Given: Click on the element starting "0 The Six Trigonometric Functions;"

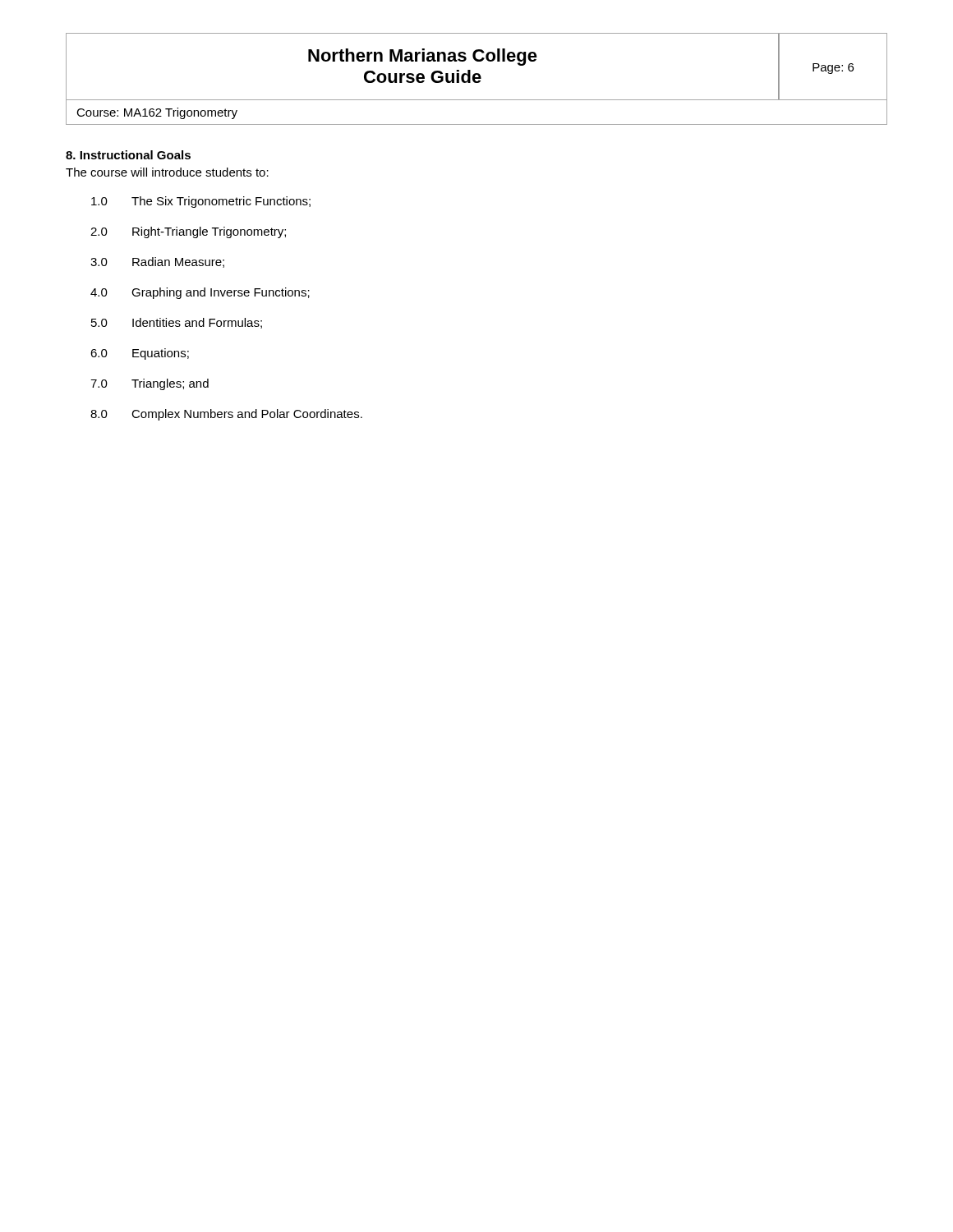Looking at the screenshot, I should point(201,201).
